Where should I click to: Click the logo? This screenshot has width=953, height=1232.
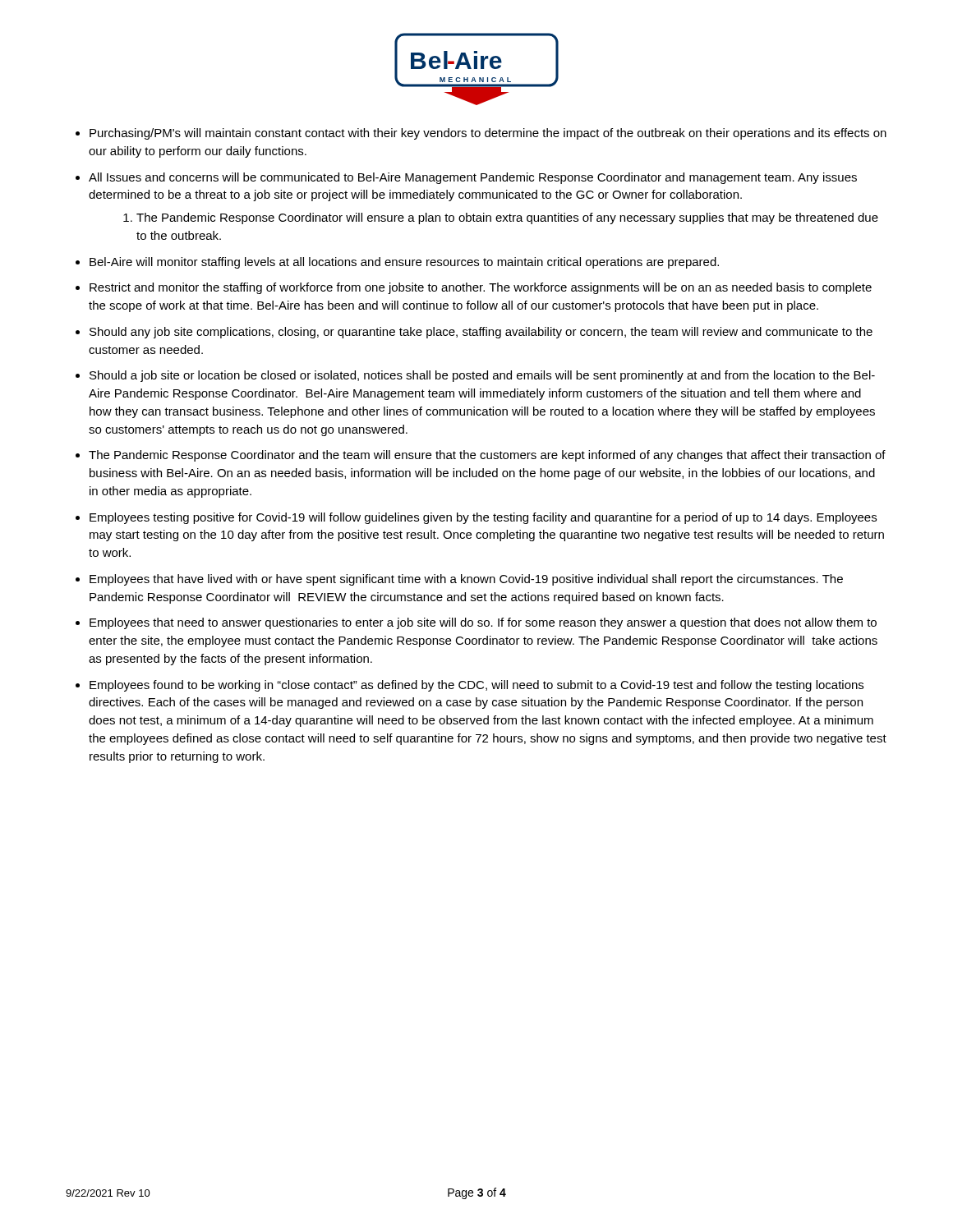(476, 62)
